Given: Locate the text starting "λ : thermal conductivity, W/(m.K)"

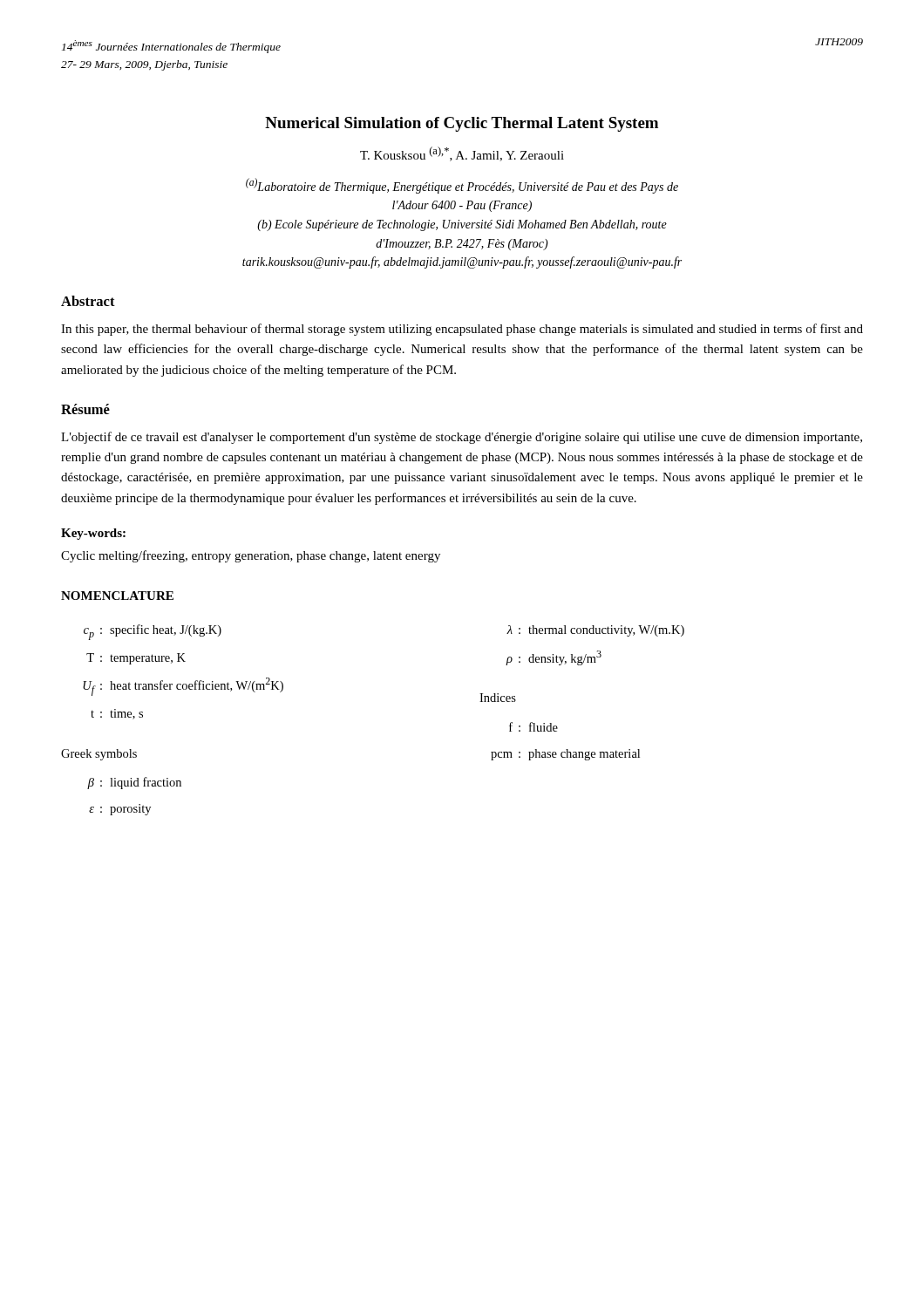Looking at the screenshot, I should 671,630.
